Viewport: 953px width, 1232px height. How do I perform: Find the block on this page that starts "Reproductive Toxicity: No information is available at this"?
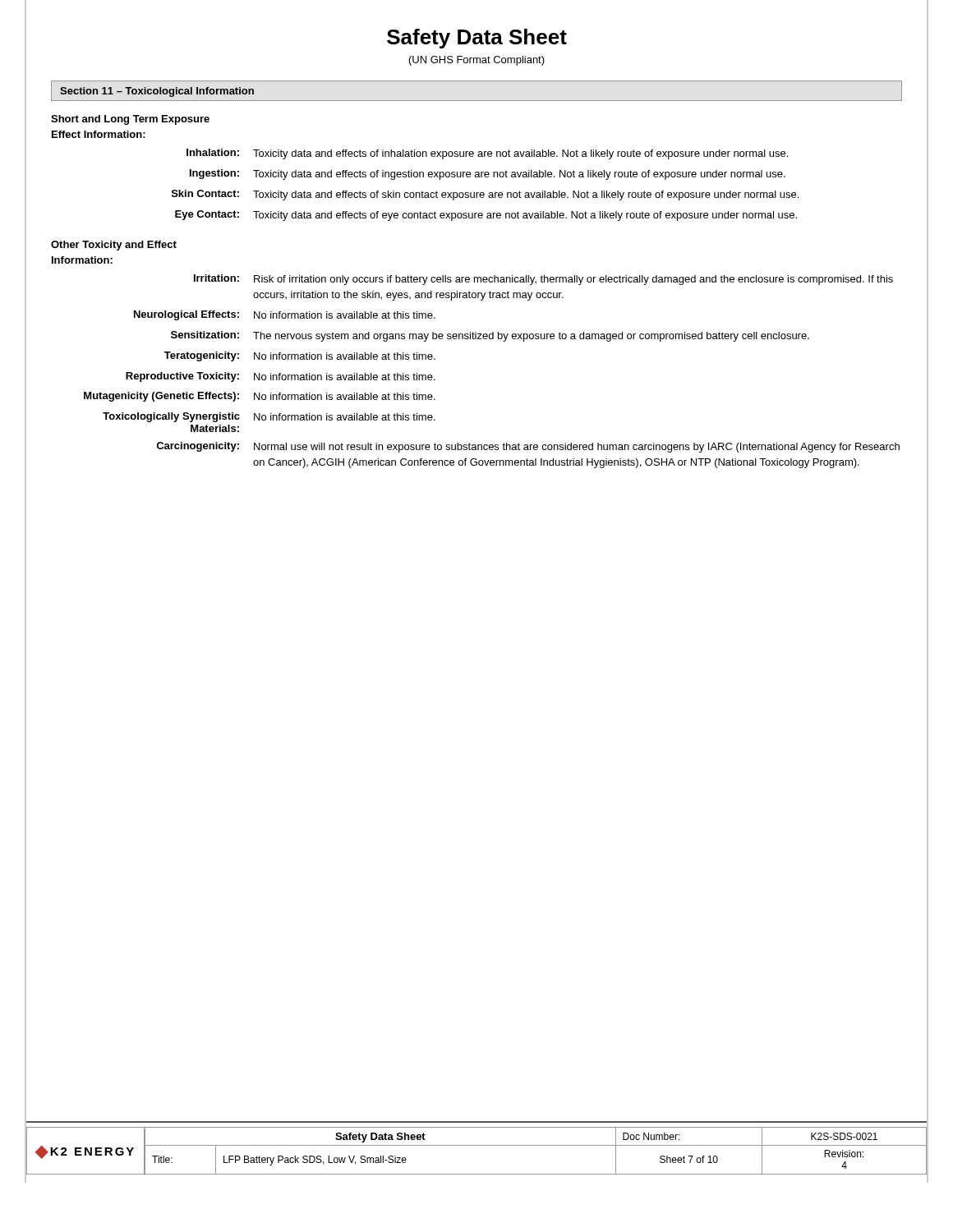pos(281,377)
